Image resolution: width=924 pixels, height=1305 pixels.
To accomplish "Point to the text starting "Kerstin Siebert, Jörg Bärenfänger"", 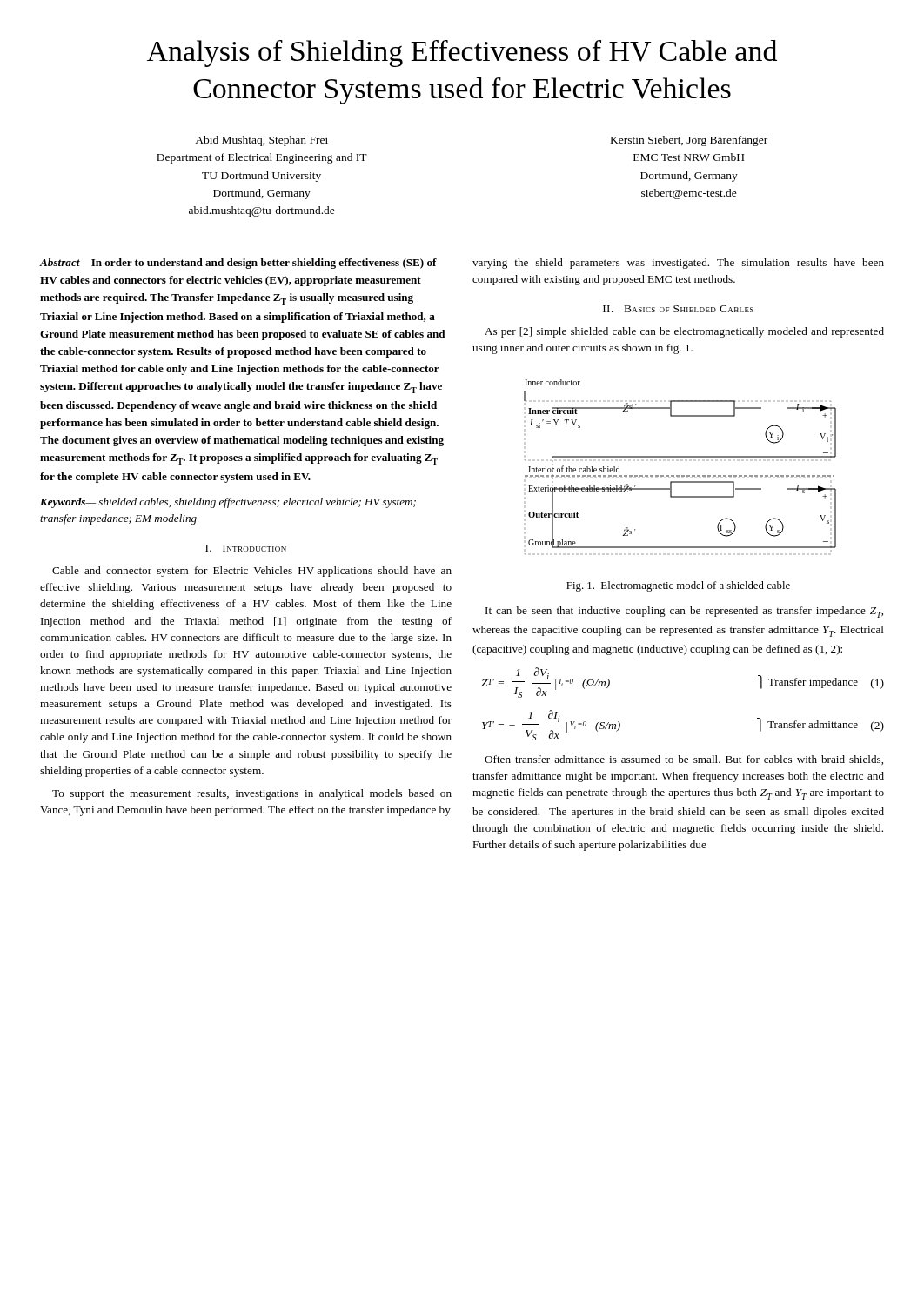I will 689,166.
